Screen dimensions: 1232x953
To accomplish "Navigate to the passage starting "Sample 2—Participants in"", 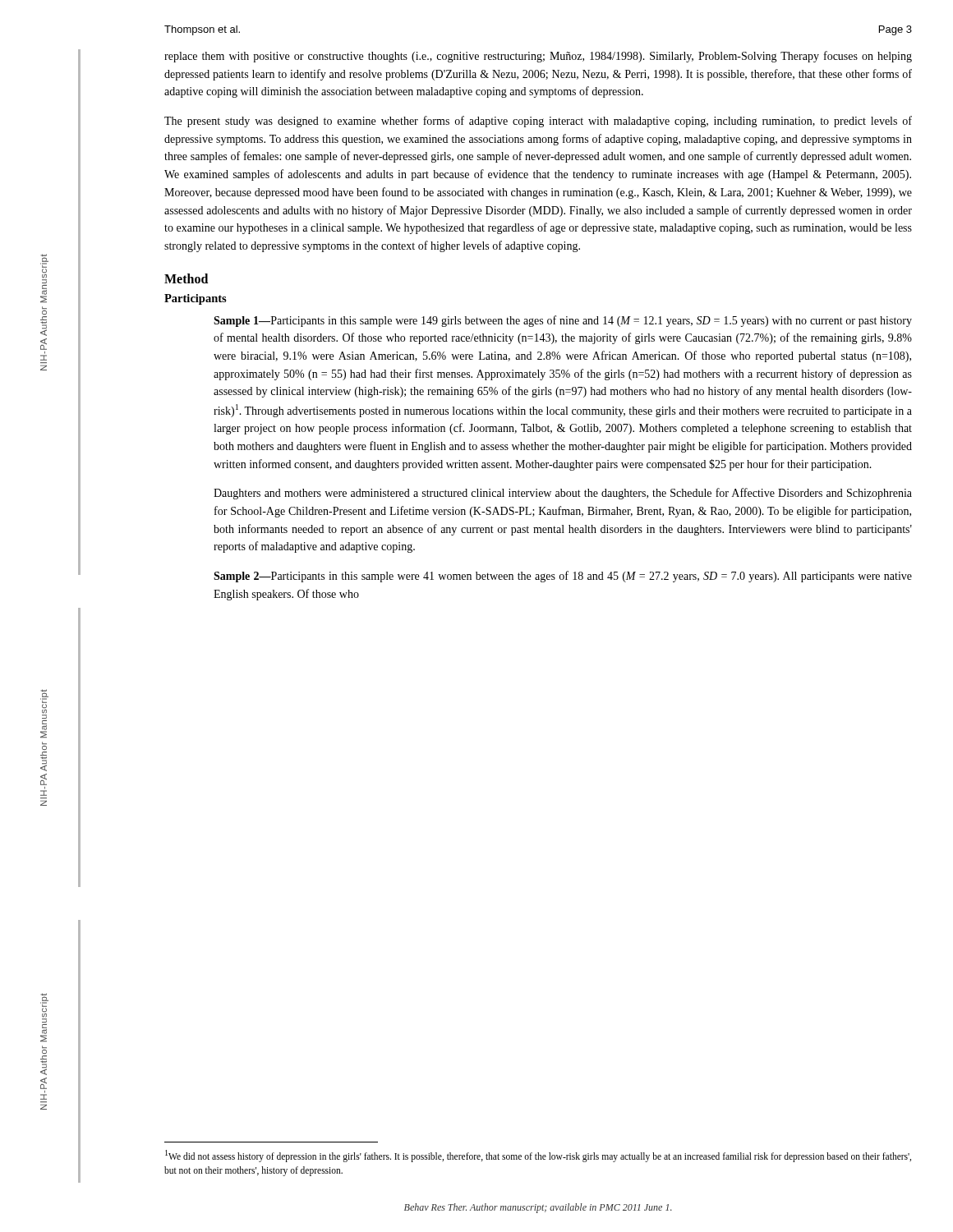I will pyautogui.click(x=563, y=585).
